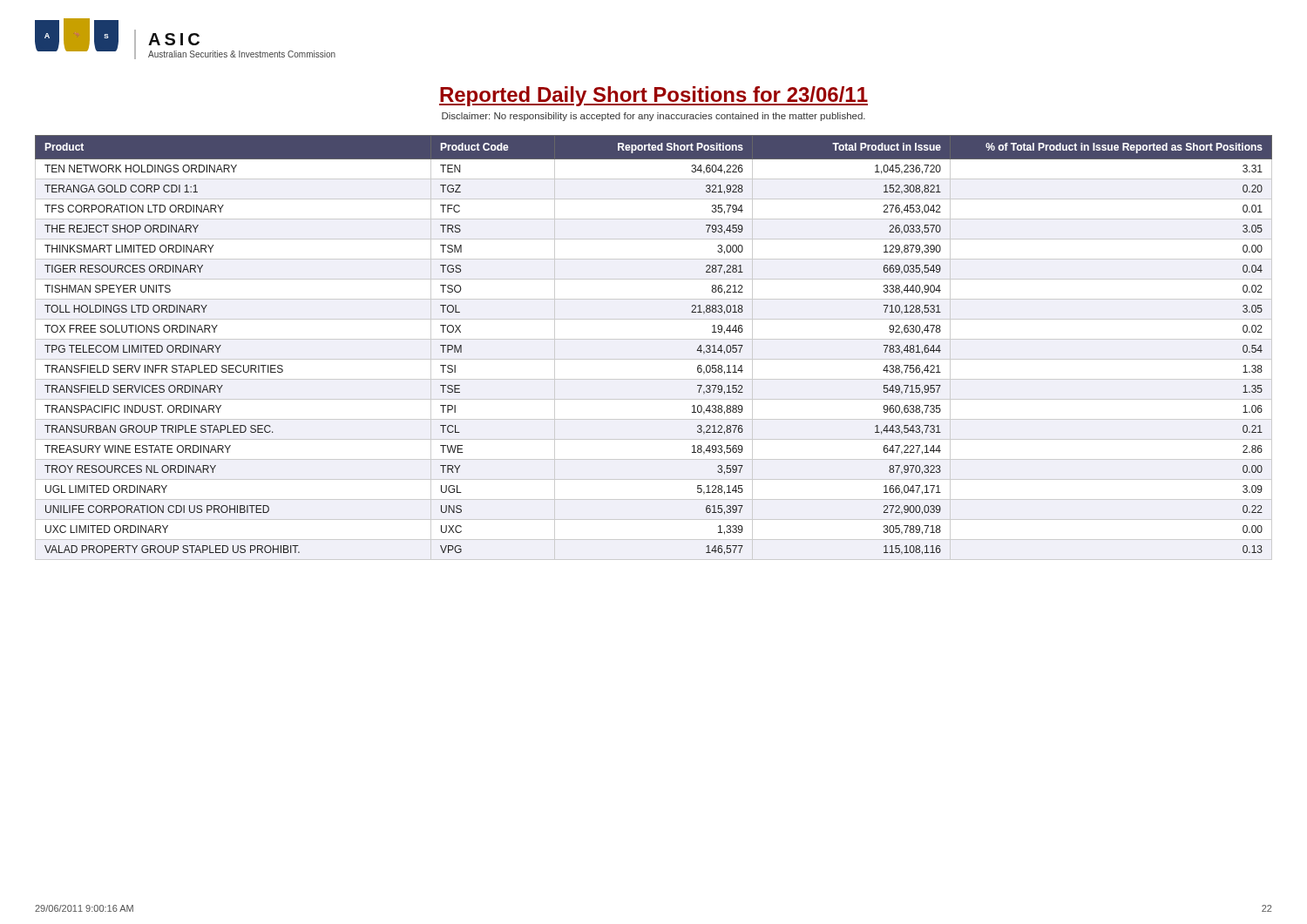Point to the region starting "Disclaimer: No responsibility is accepted"
The height and width of the screenshot is (924, 1307).
tap(654, 116)
